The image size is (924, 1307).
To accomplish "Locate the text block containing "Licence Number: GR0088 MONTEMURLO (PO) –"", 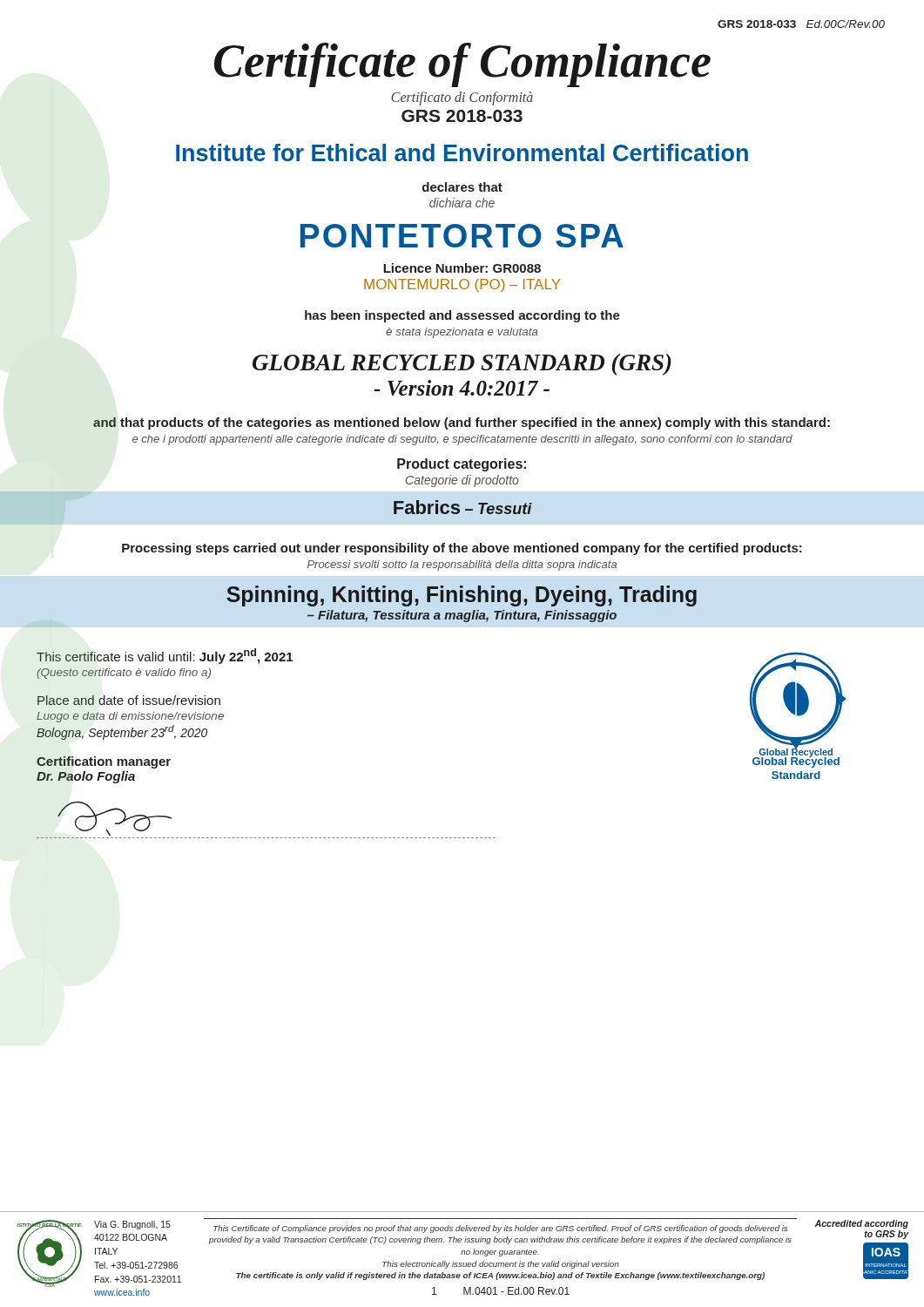I will (462, 277).
